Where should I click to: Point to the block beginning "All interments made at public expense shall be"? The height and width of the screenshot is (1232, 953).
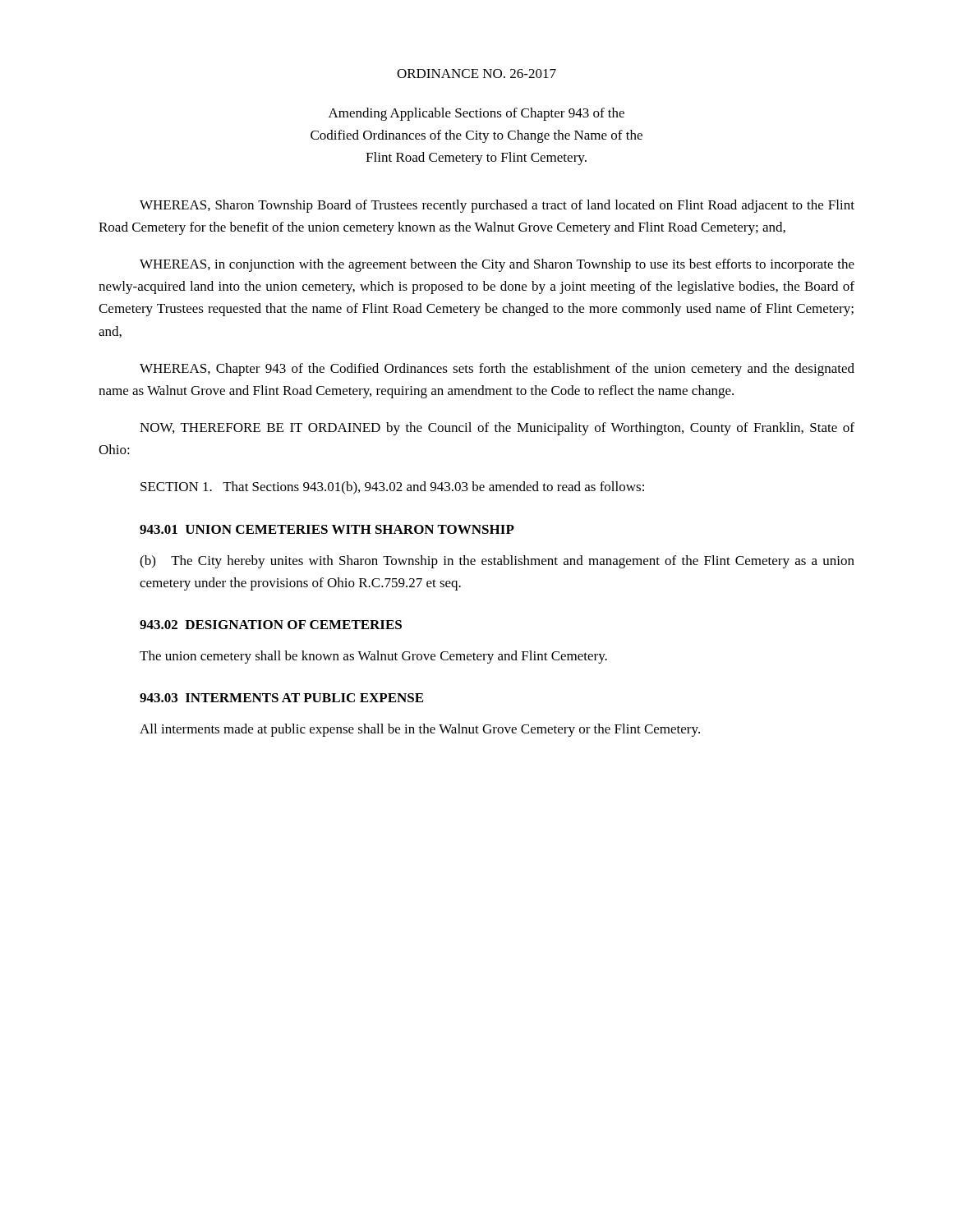click(420, 729)
